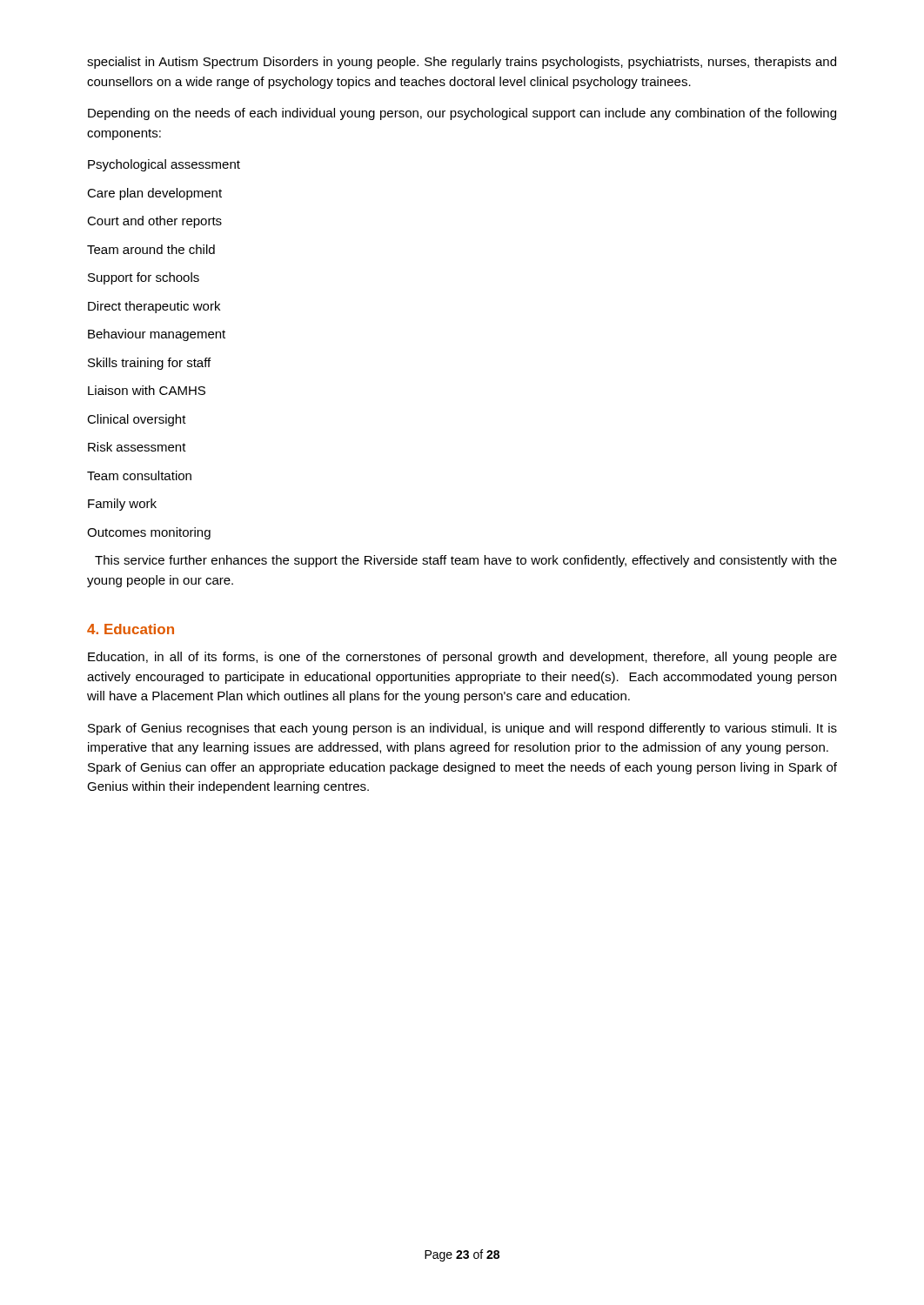Click on the list item that reads "Behaviour management"
Image resolution: width=924 pixels, height=1305 pixels.
point(156,334)
